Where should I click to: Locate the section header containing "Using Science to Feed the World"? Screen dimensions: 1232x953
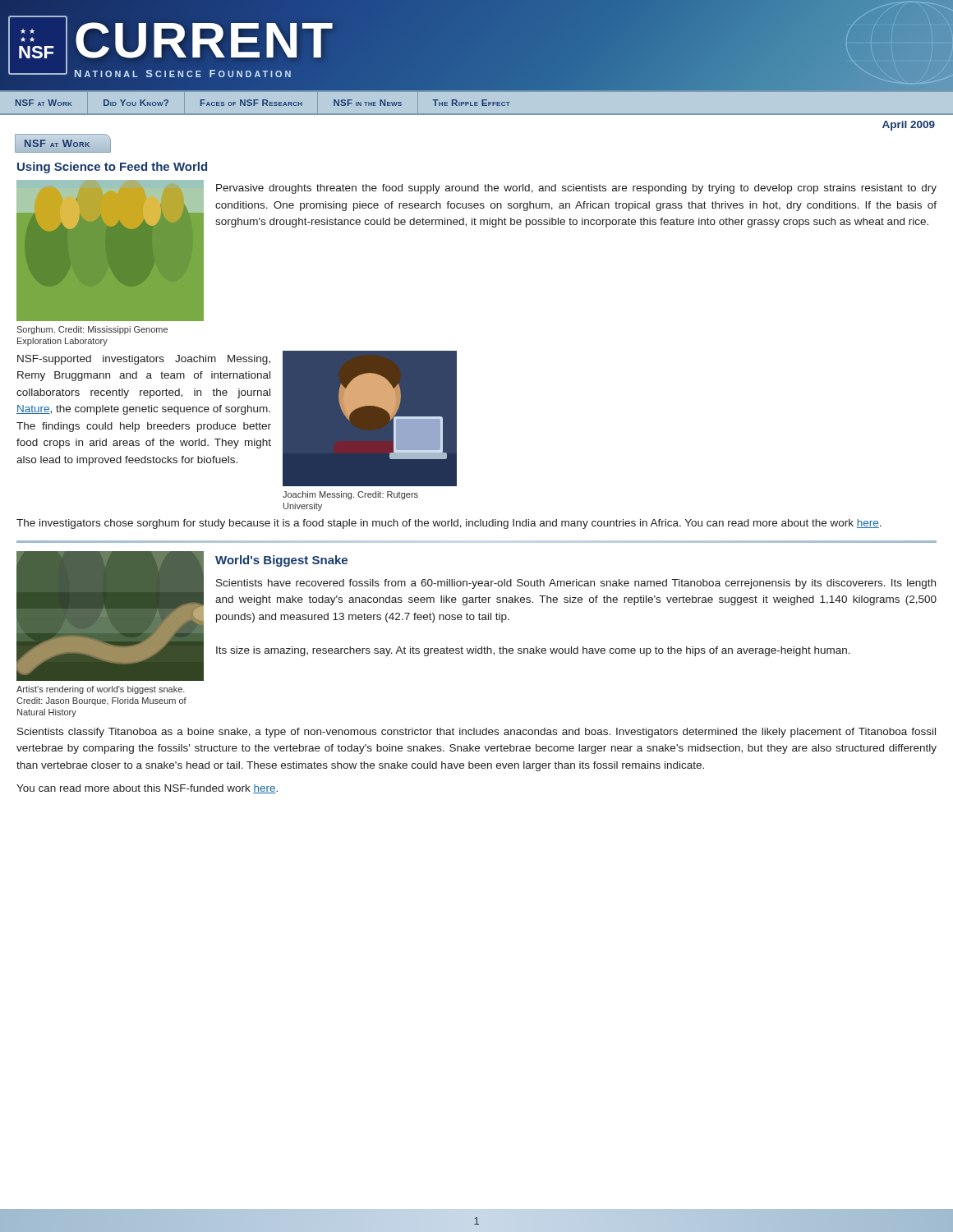pyautogui.click(x=112, y=166)
